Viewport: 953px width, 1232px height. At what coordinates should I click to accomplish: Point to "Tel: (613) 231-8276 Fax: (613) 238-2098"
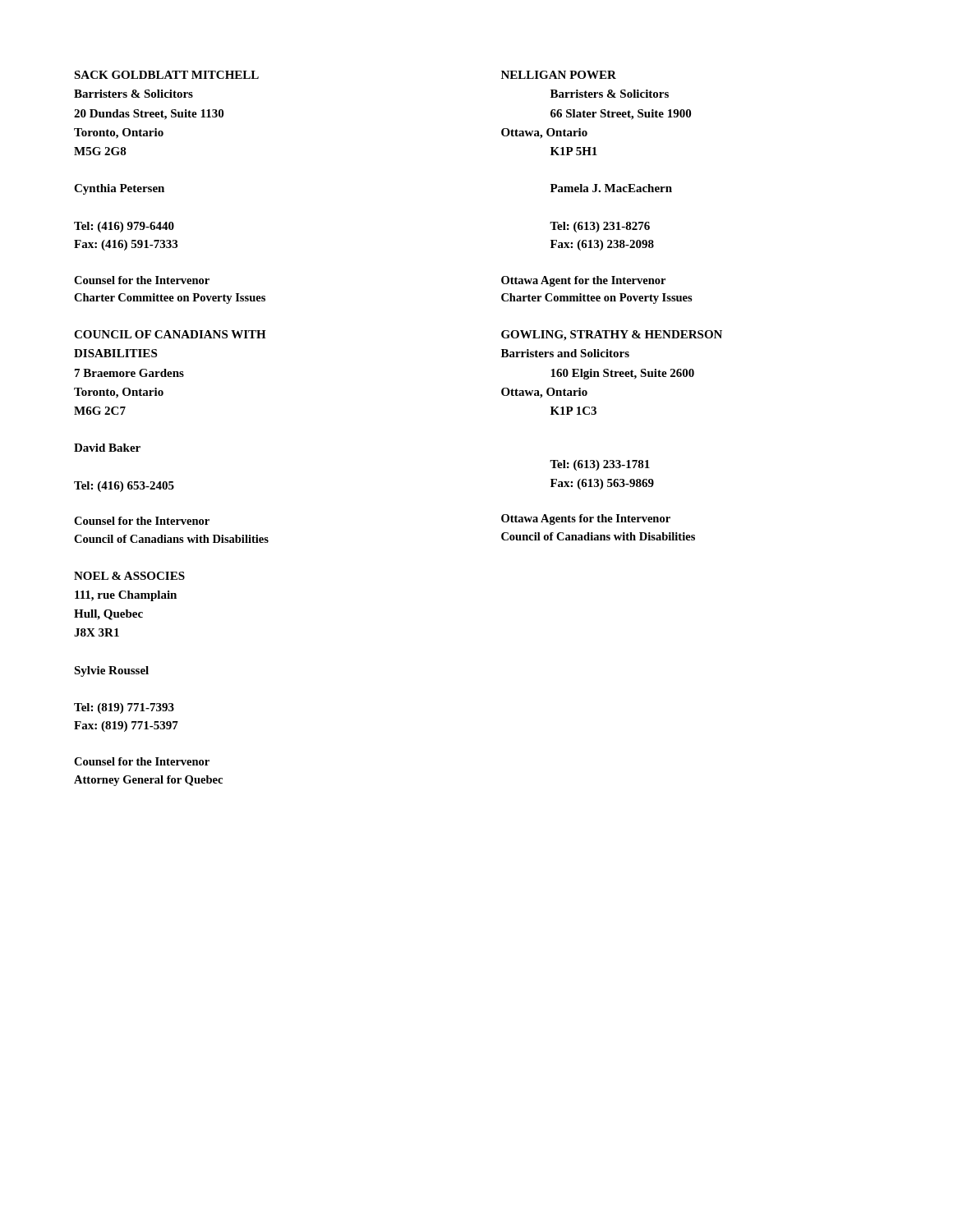coord(600,227)
